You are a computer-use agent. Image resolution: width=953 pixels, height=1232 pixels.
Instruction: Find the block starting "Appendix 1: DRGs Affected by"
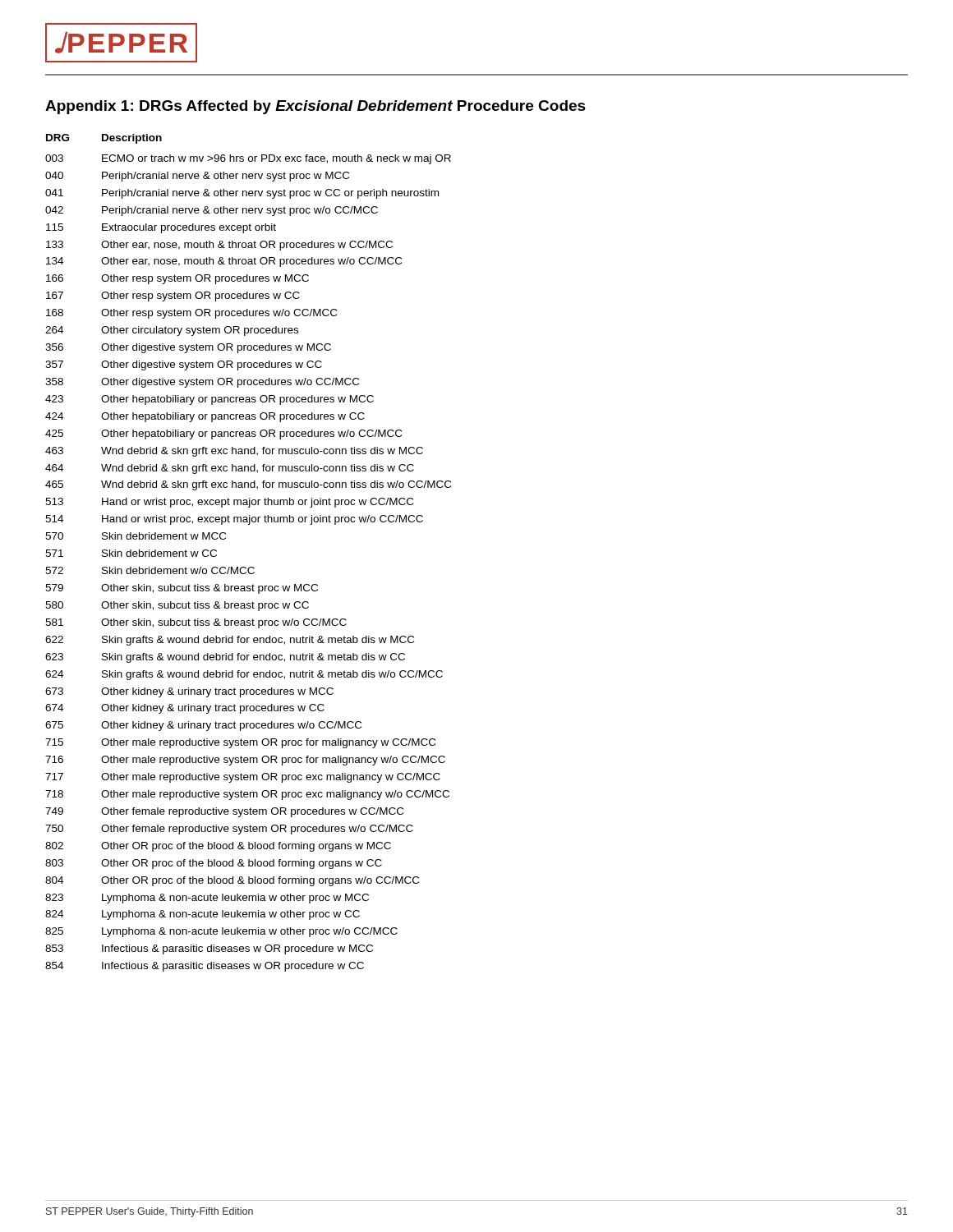[x=316, y=106]
